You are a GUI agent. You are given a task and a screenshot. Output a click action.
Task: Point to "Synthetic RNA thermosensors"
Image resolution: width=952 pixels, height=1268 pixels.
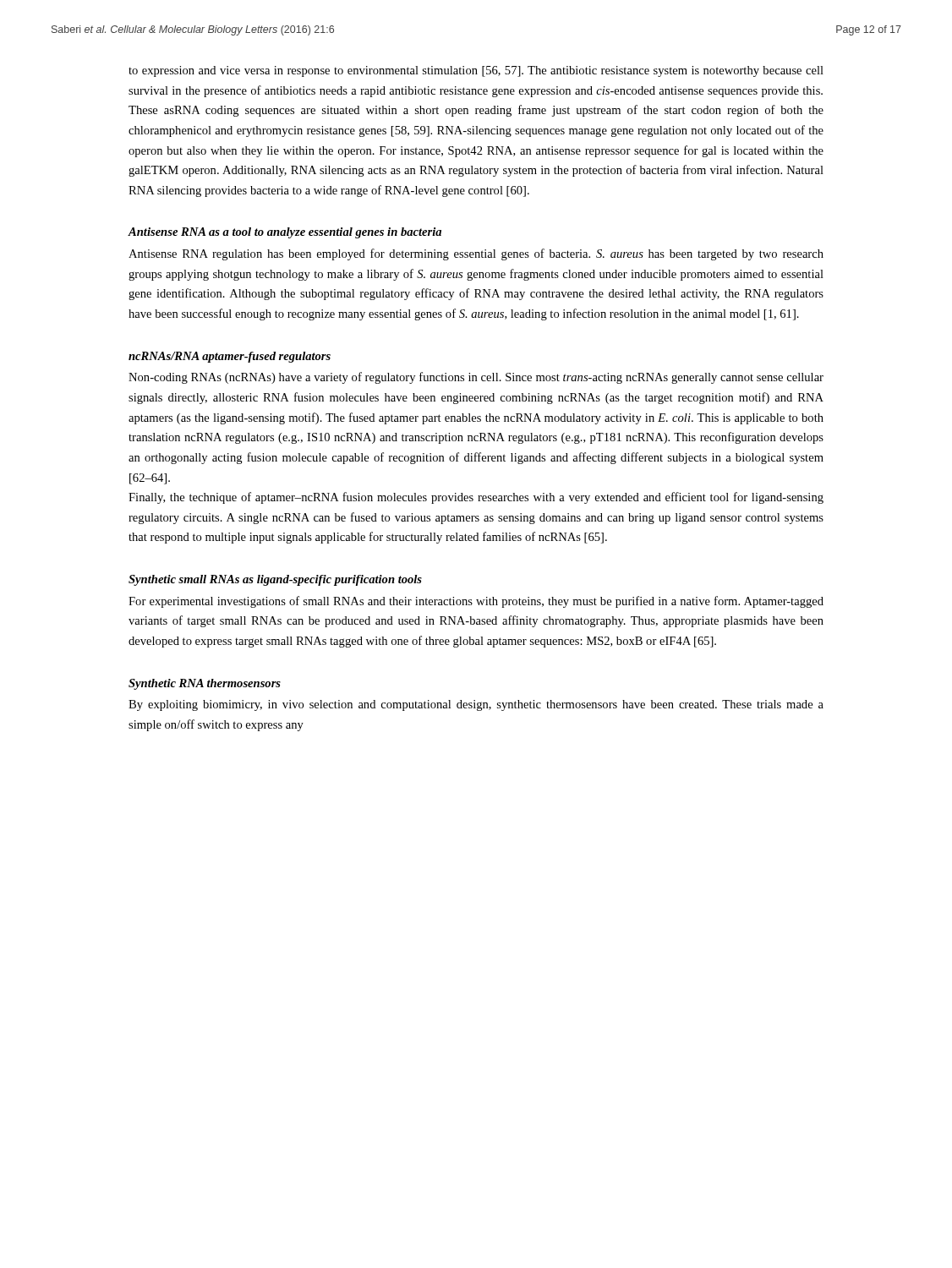(x=205, y=683)
